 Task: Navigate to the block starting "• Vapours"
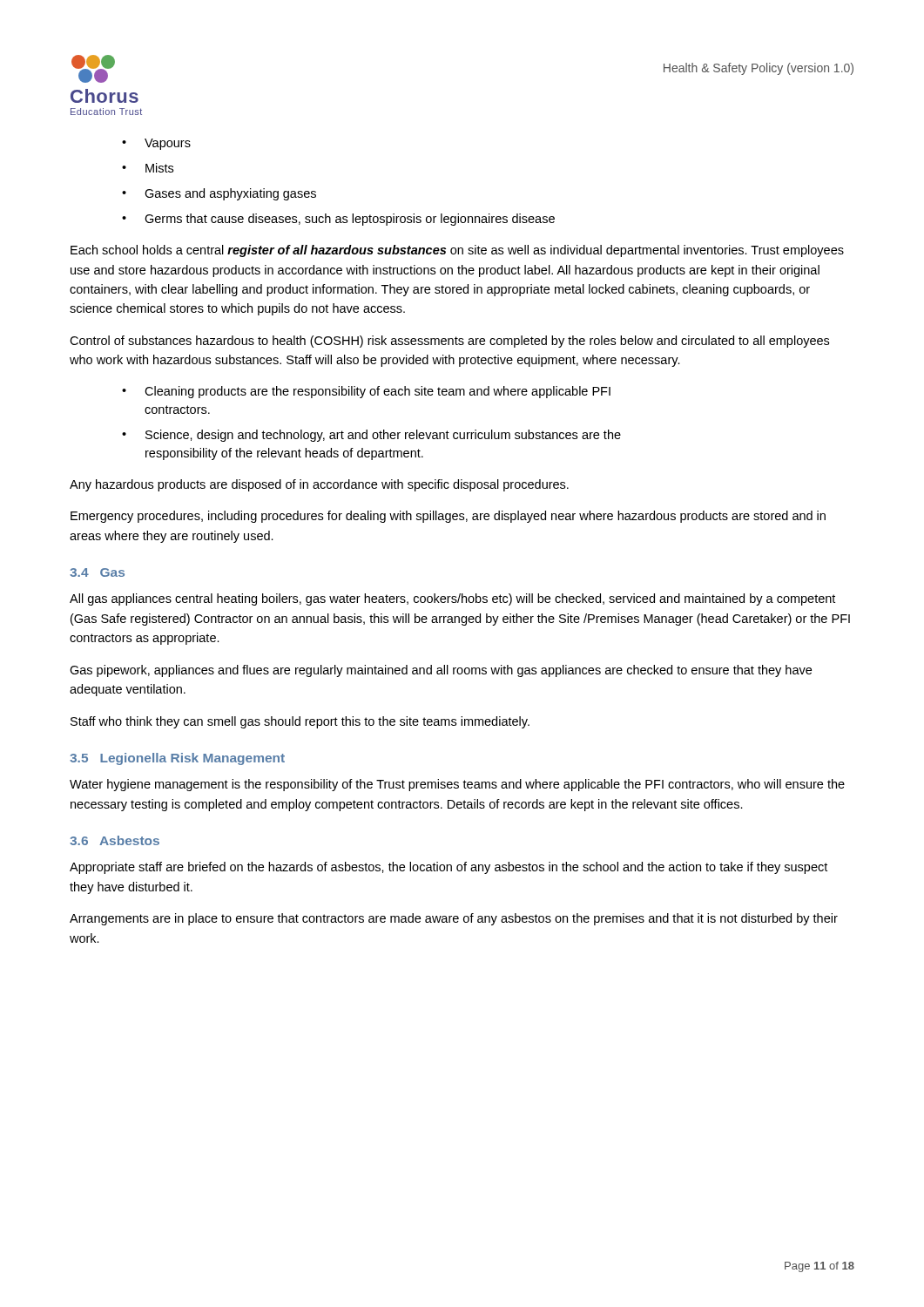click(156, 143)
